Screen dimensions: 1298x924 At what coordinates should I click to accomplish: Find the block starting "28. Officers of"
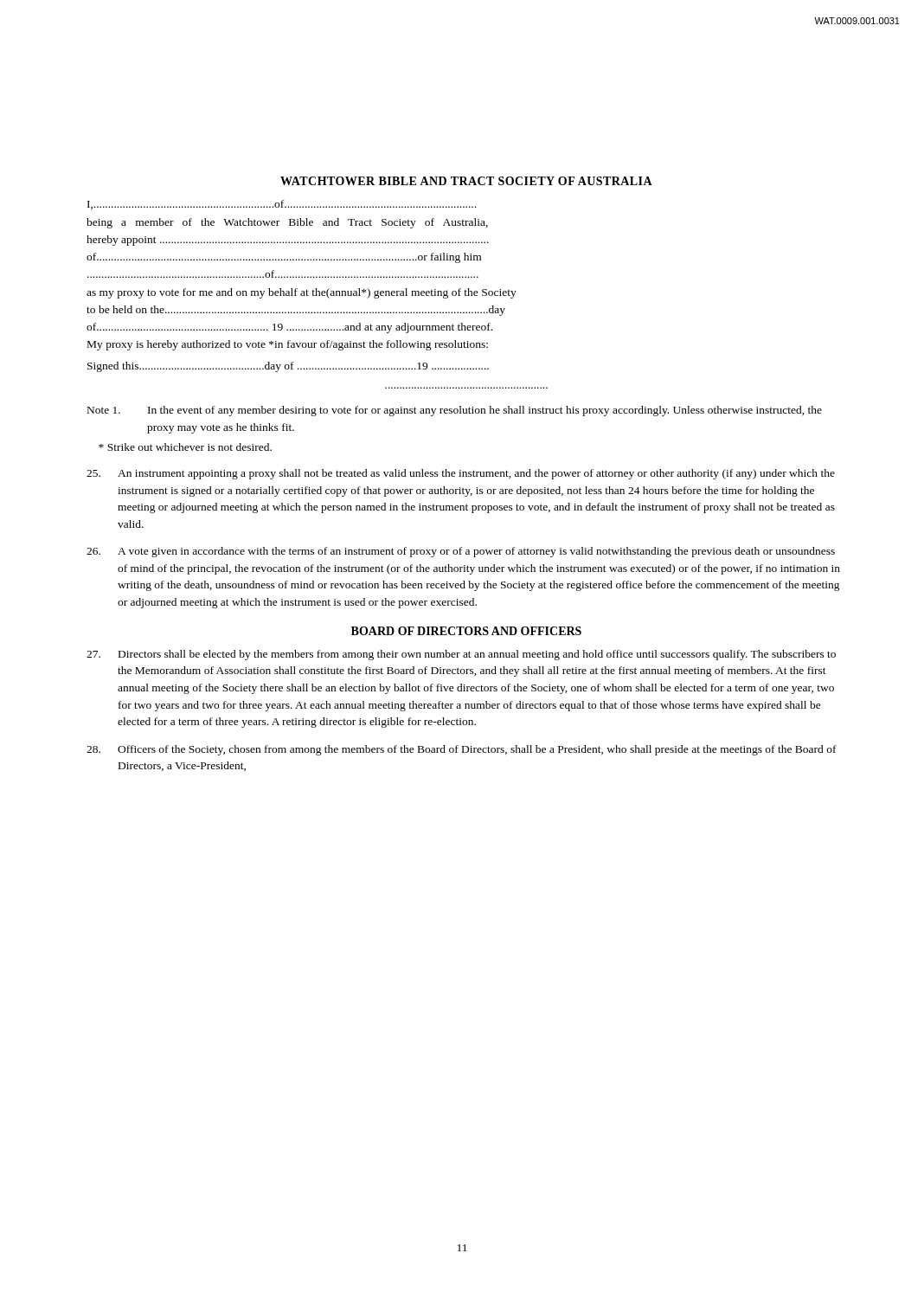click(466, 757)
